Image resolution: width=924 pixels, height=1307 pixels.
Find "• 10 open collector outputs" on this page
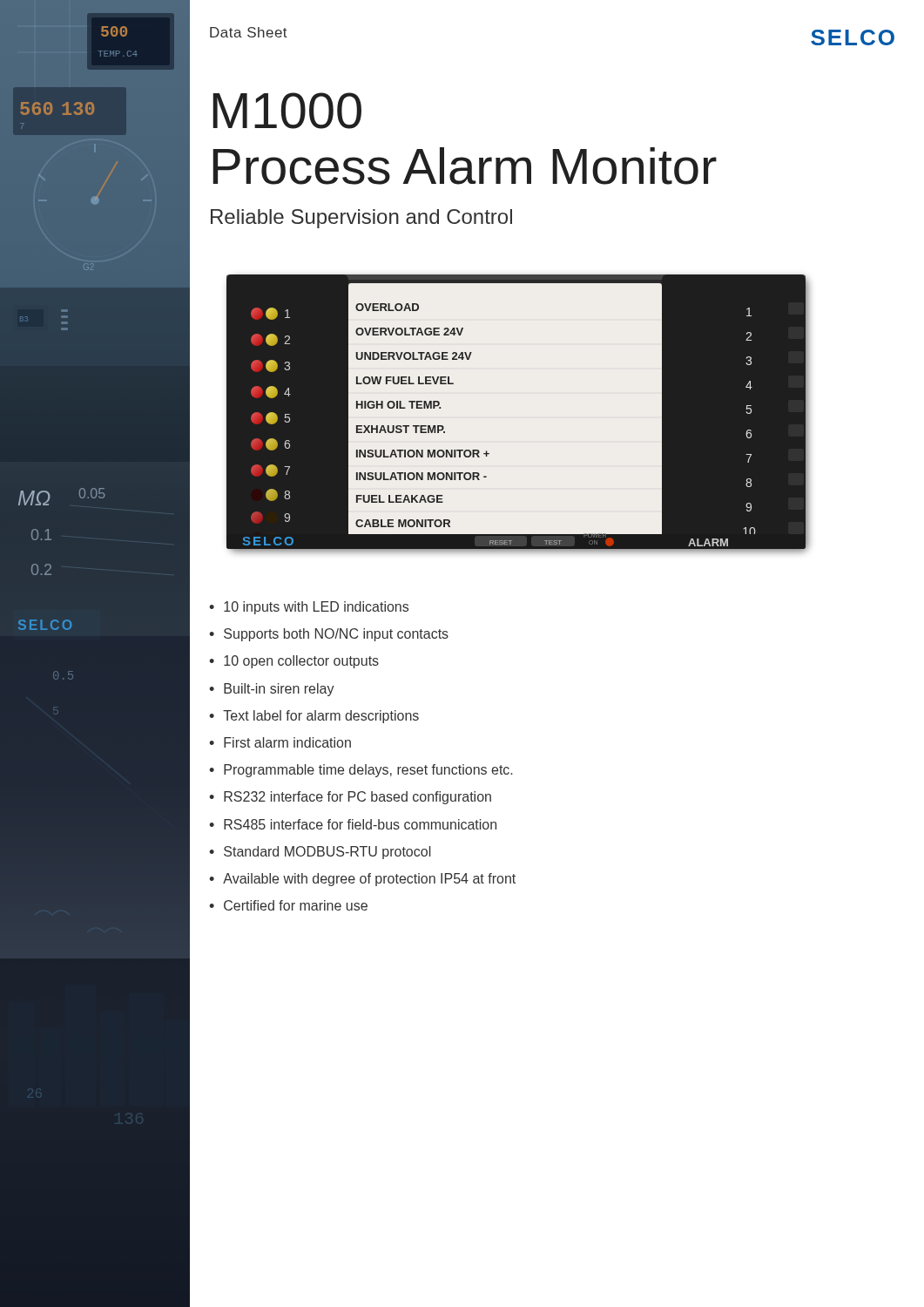point(294,662)
